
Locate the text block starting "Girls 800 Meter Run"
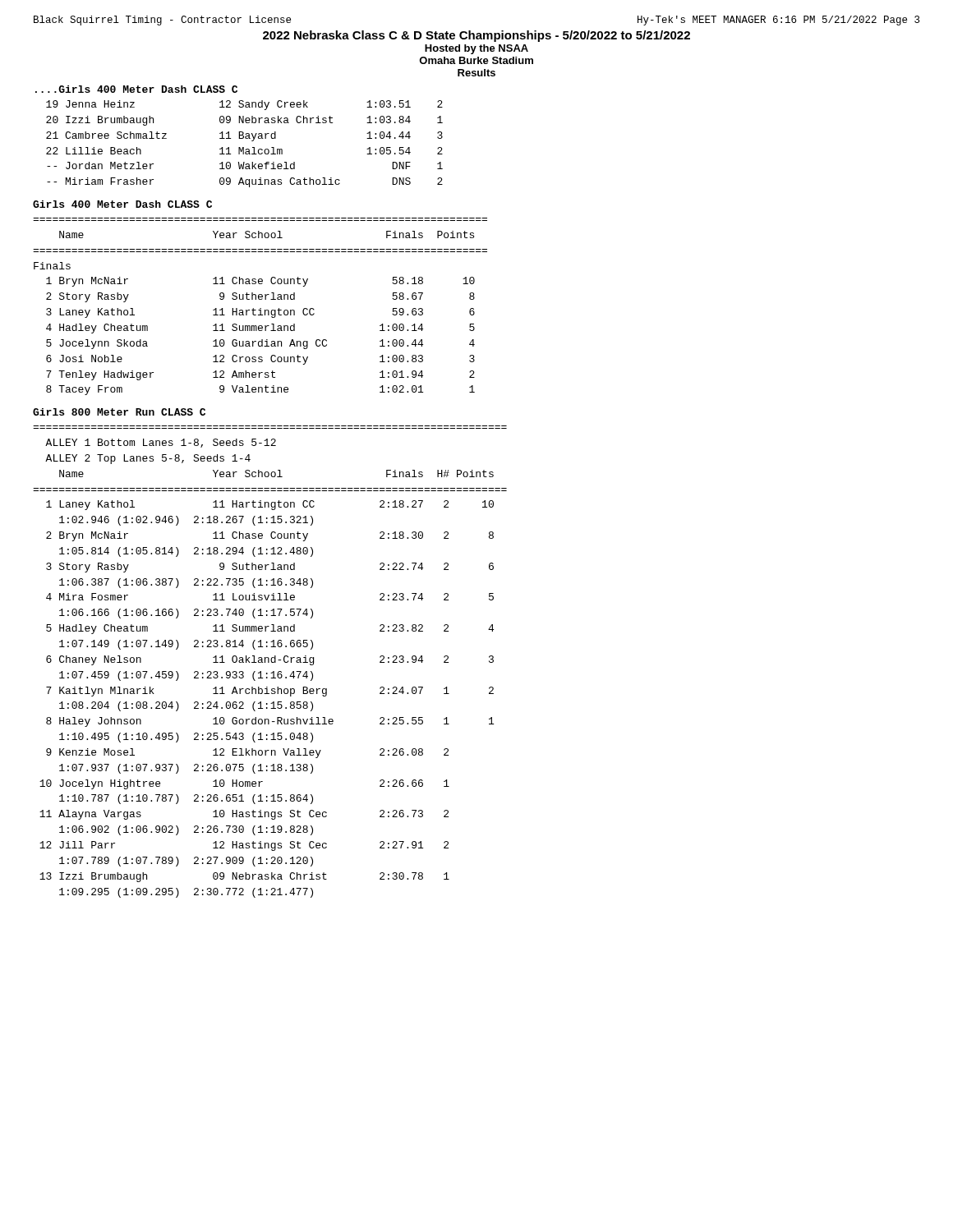(119, 413)
